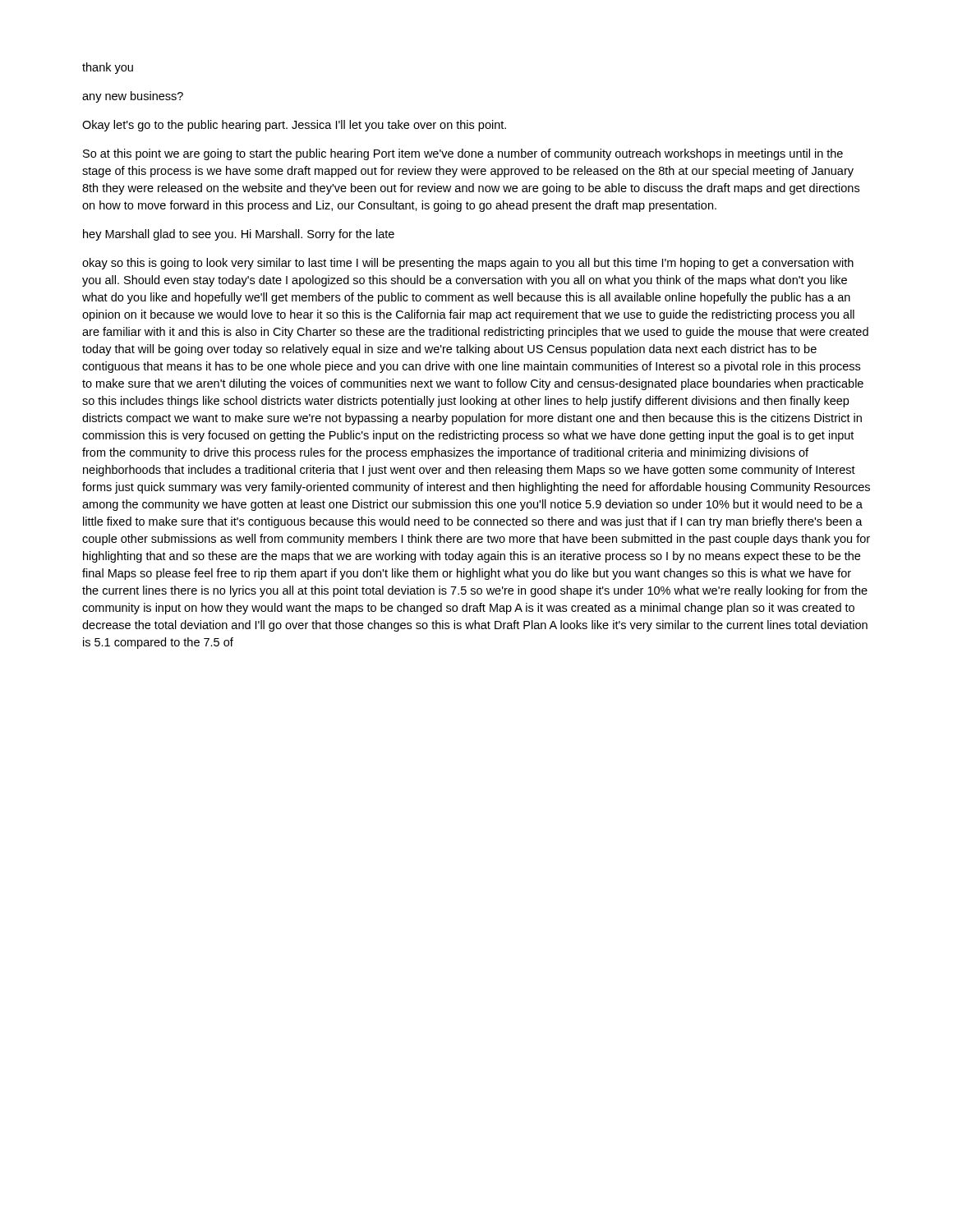The height and width of the screenshot is (1232, 953).
Task: Locate the block starting "any new business?"
Action: 133,96
